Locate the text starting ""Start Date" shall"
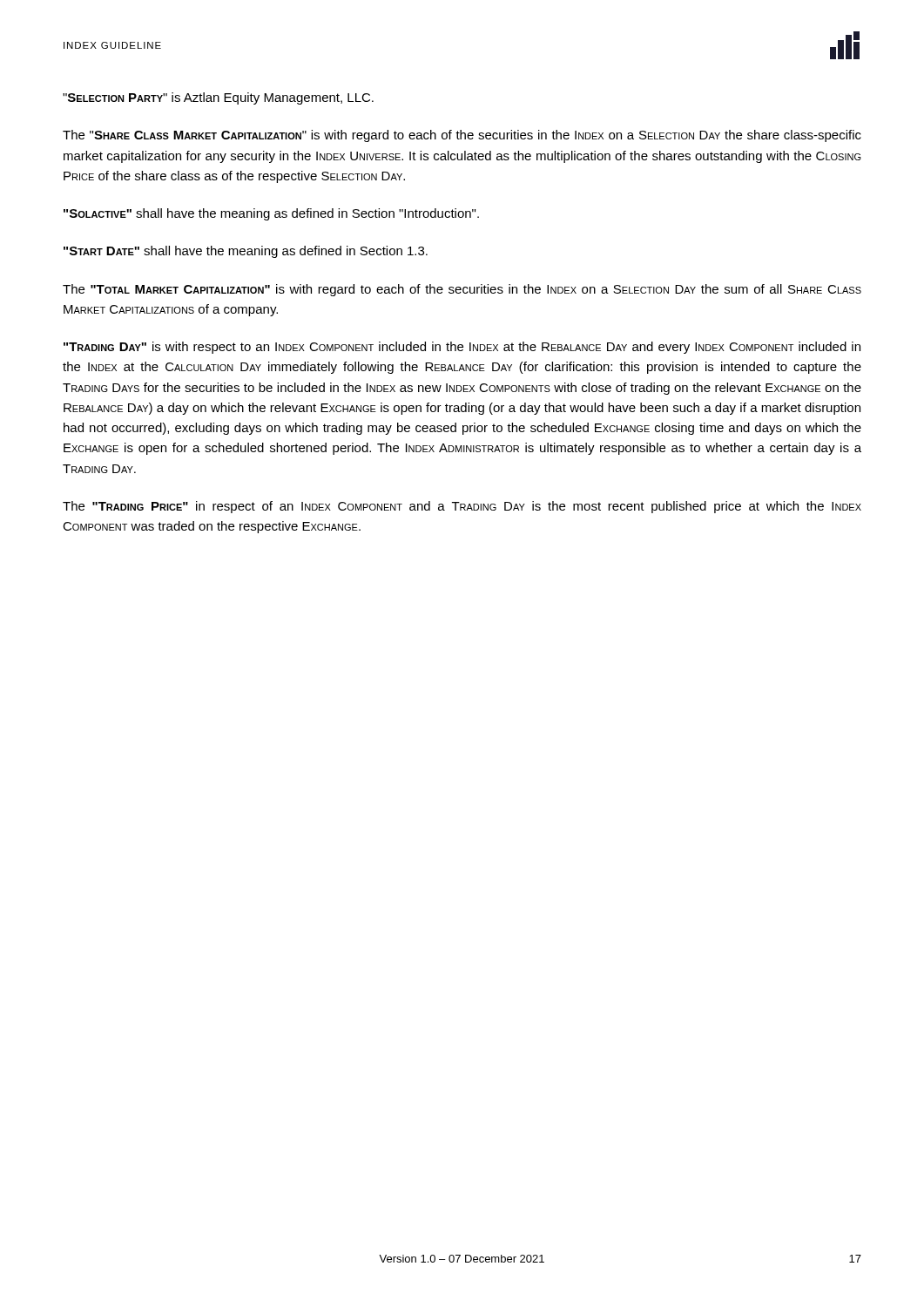The width and height of the screenshot is (924, 1307). (x=246, y=252)
